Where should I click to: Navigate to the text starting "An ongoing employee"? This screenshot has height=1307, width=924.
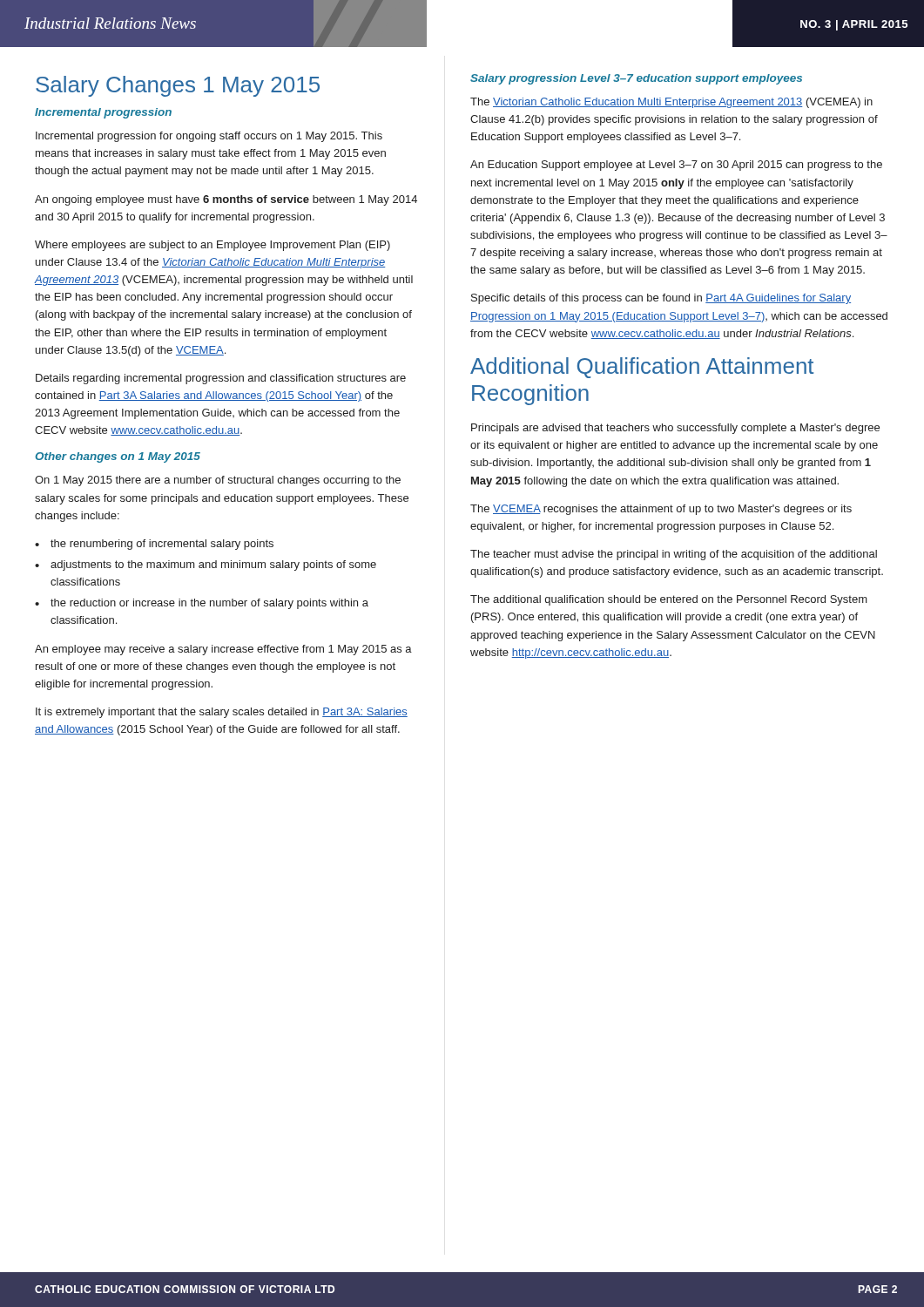point(226,208)
